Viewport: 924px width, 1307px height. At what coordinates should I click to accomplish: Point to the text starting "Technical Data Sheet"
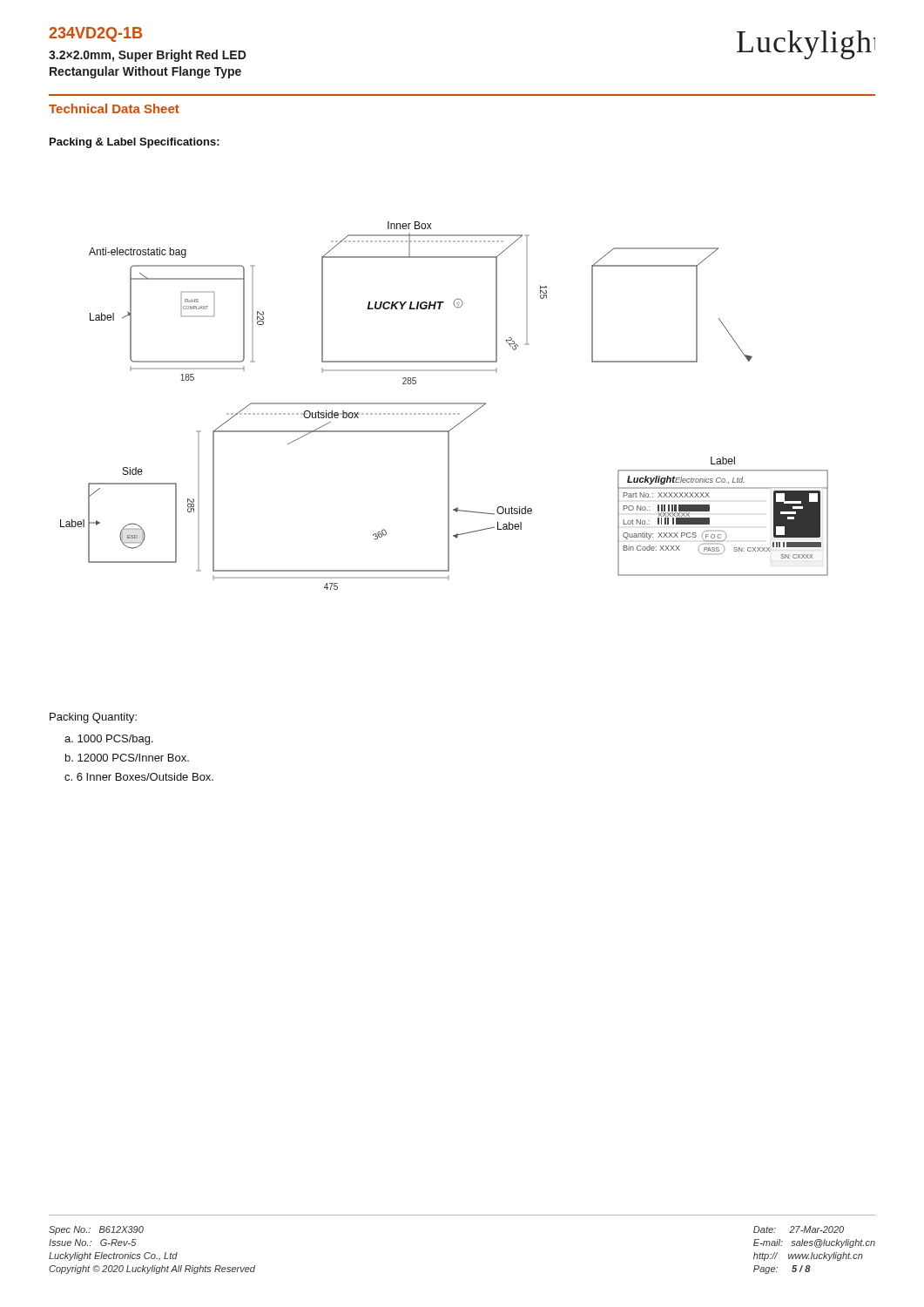(114, 108)
